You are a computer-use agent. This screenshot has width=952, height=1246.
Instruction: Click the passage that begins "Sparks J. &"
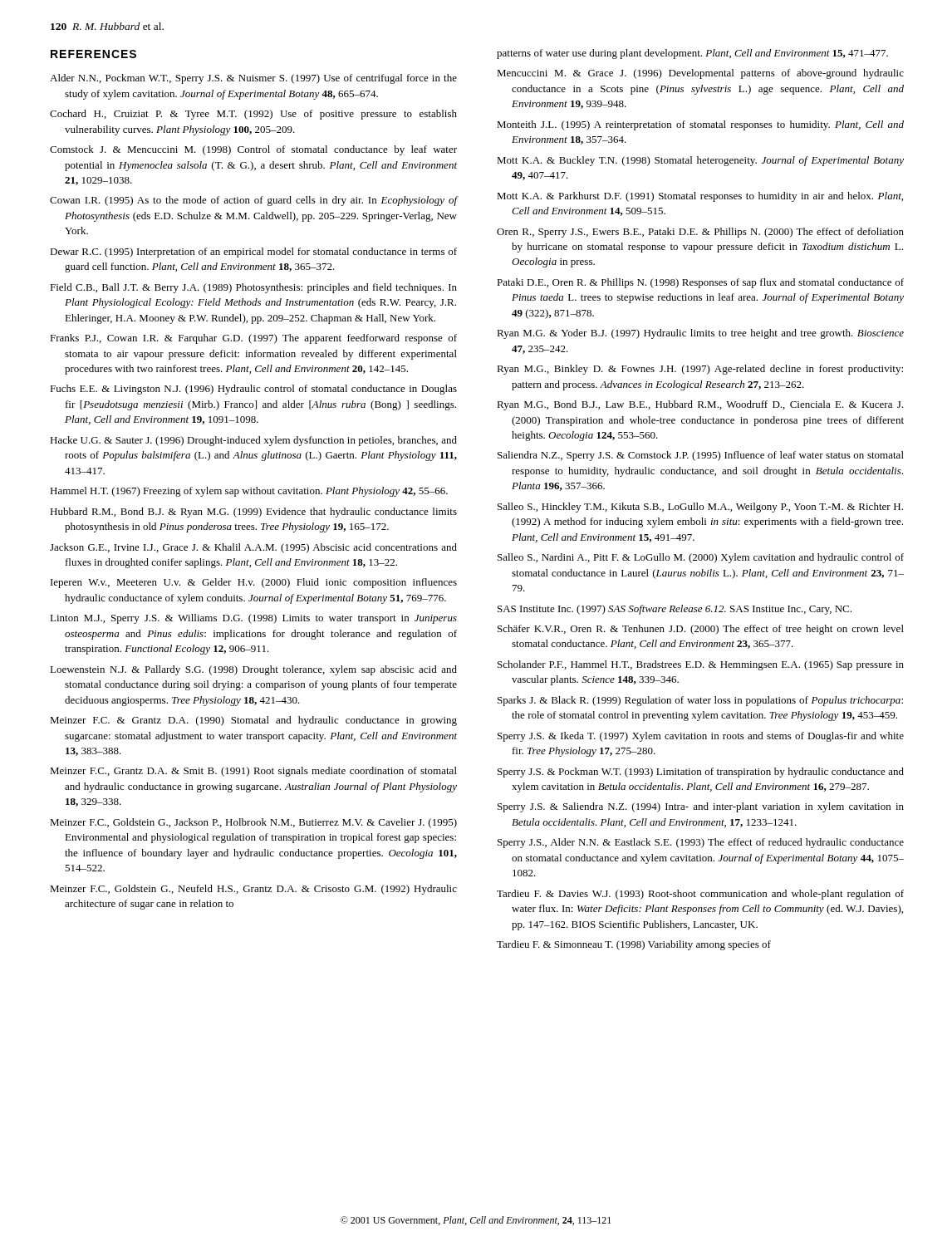[x=700, y=707]
